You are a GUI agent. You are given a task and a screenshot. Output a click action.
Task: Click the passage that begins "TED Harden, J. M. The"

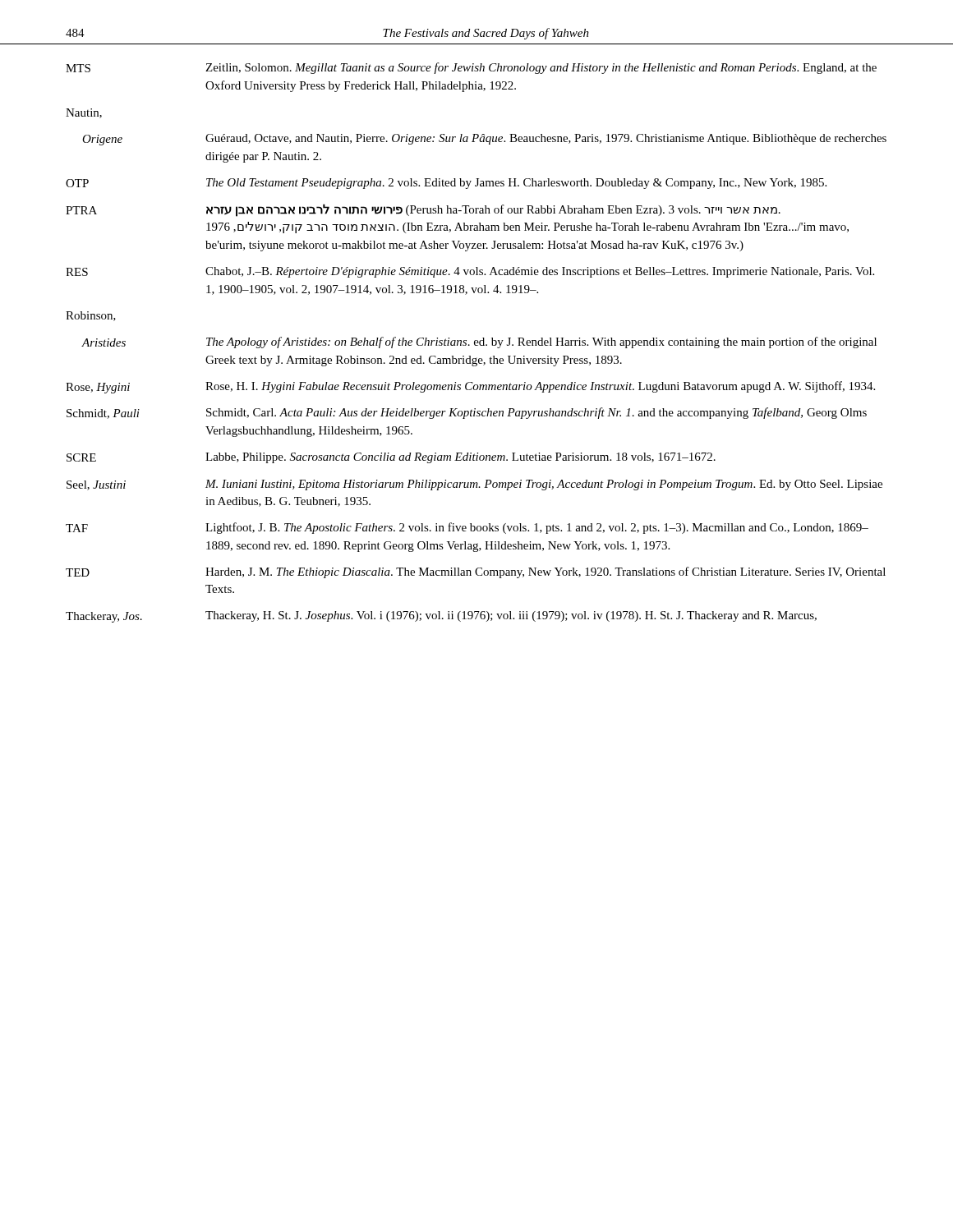click(476, 581)
